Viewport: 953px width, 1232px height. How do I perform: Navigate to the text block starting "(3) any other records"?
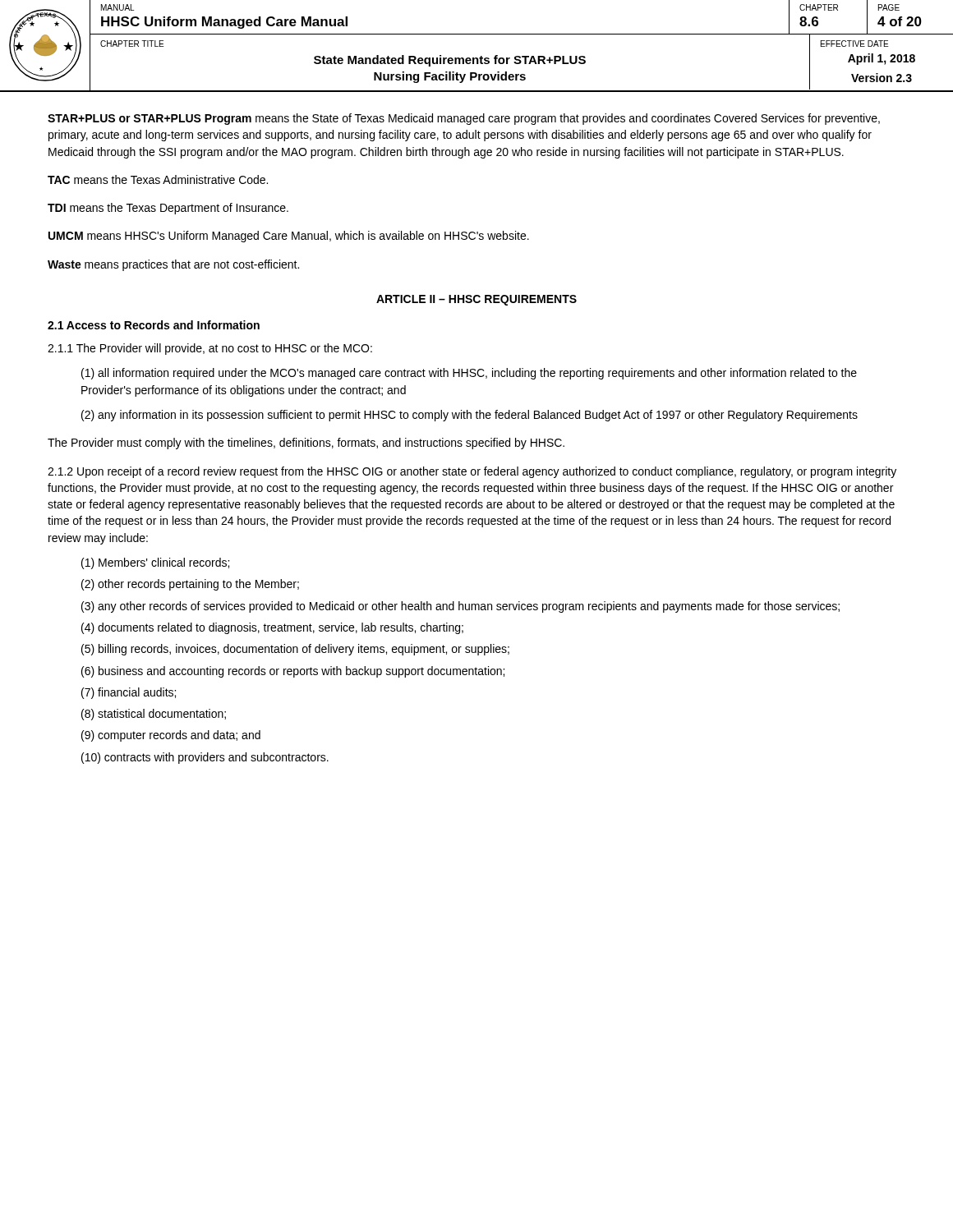pyautogui.click(x=493, y=606)
